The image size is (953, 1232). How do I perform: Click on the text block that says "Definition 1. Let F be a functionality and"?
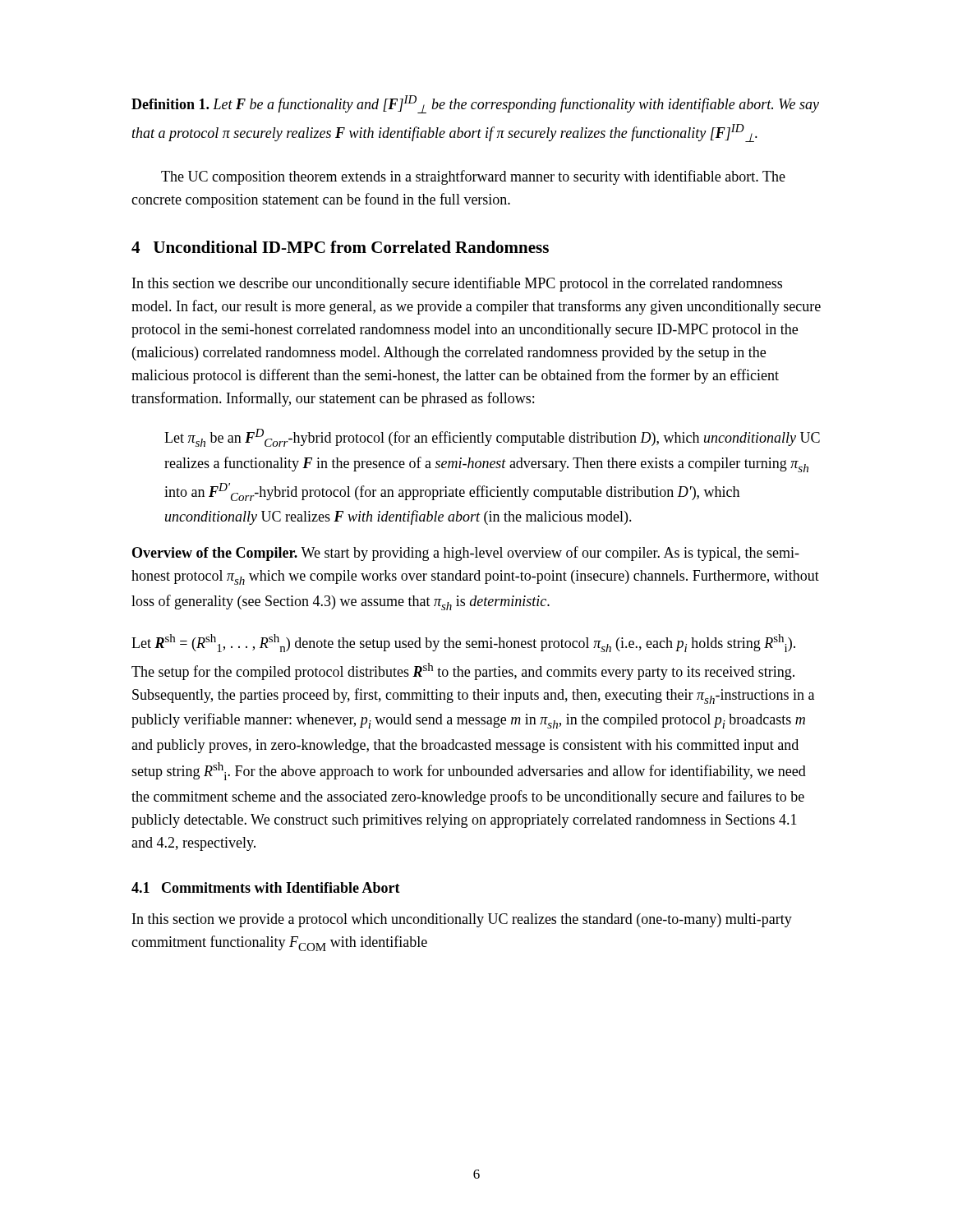tap(476, 119)
